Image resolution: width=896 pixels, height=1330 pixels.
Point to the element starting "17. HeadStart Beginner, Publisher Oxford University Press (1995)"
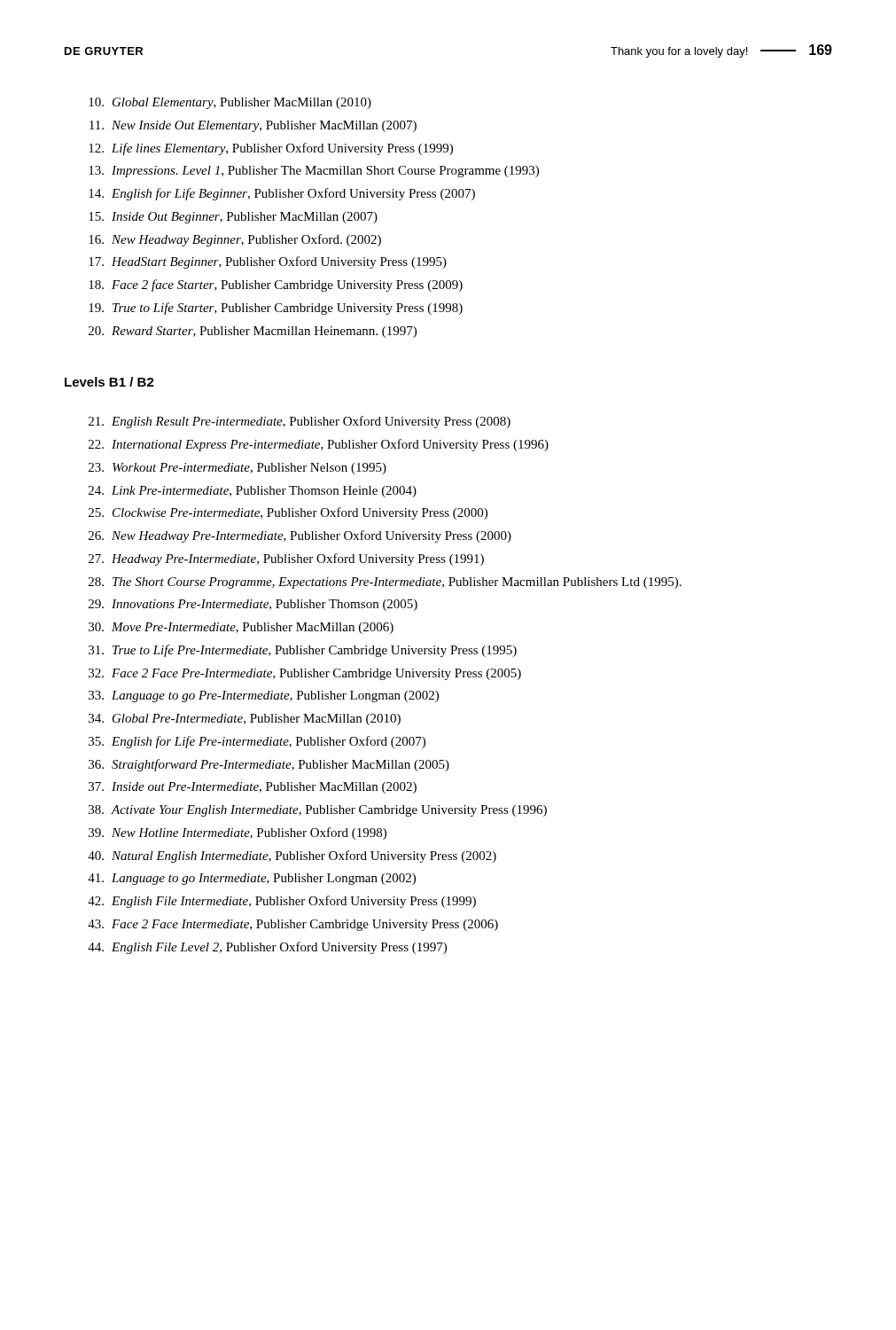point(448,263)
